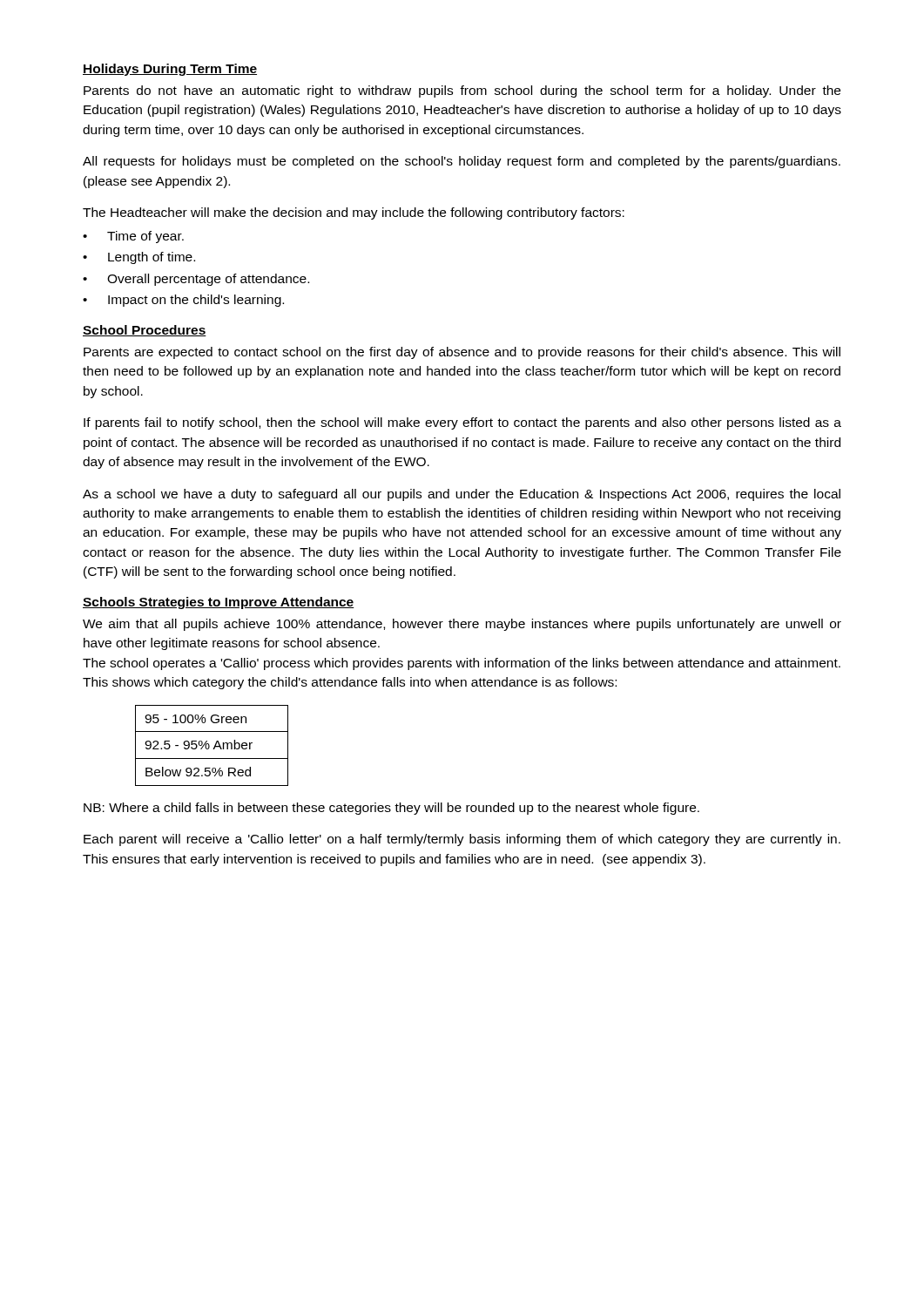Click on the region starting "If parents fail to notify school, then the"
The height and width of the screenshot is (1307, 924).
pos(462,442)
